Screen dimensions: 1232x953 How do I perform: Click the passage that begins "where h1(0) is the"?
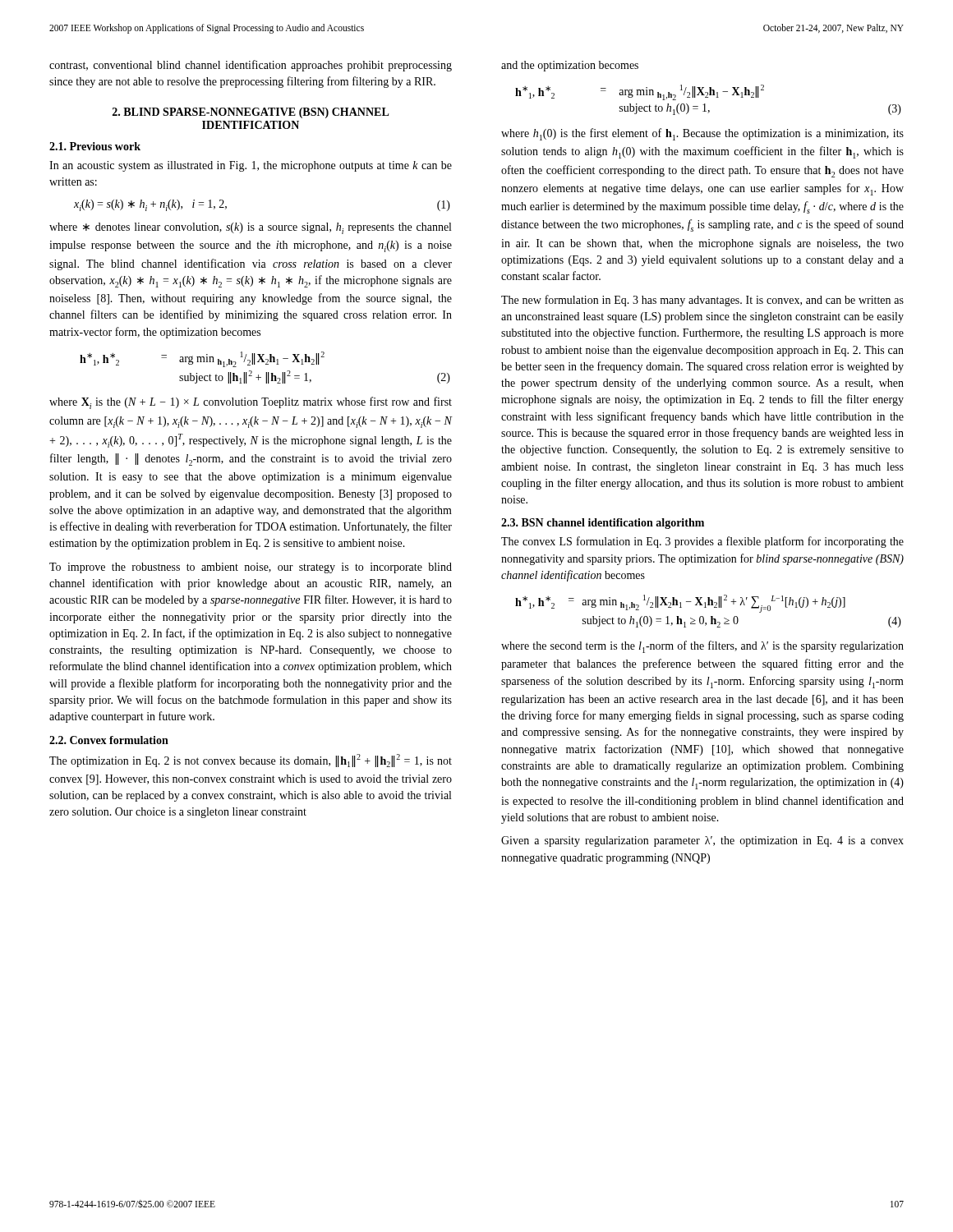(x=702, y=205)
